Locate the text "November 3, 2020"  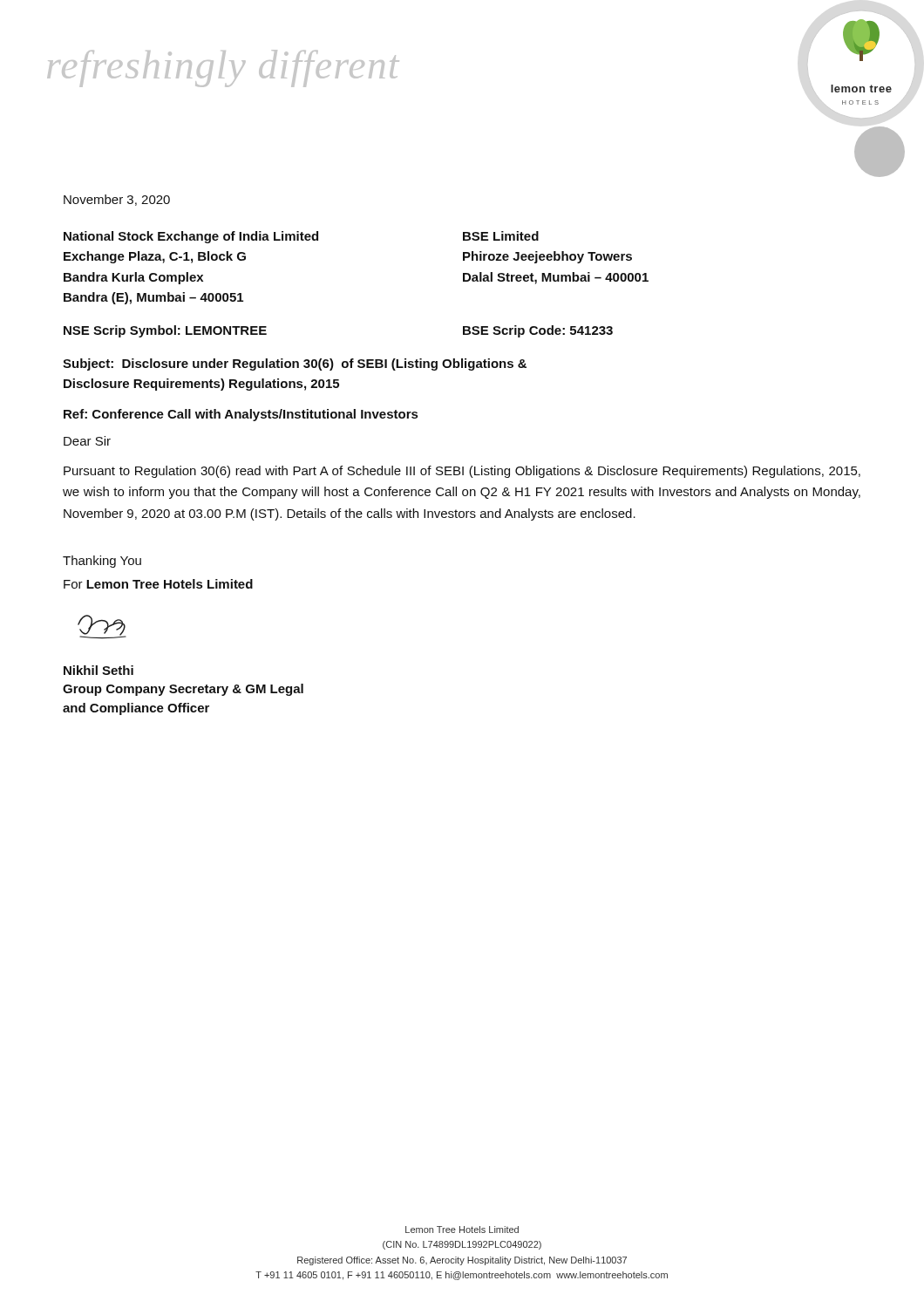tap(117, 199)
